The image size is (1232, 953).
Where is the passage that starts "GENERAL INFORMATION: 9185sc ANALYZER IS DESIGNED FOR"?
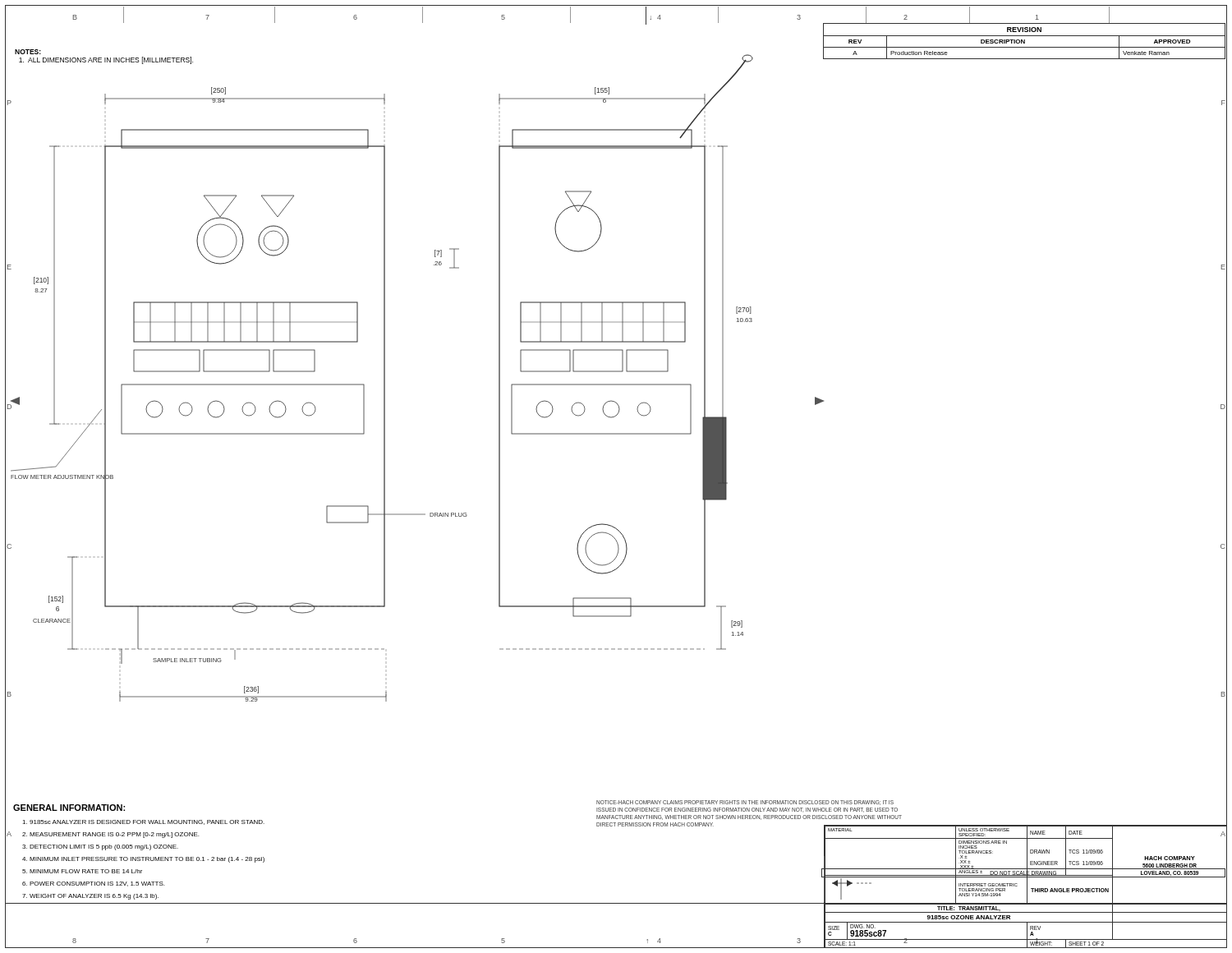(x=69, y=808)
